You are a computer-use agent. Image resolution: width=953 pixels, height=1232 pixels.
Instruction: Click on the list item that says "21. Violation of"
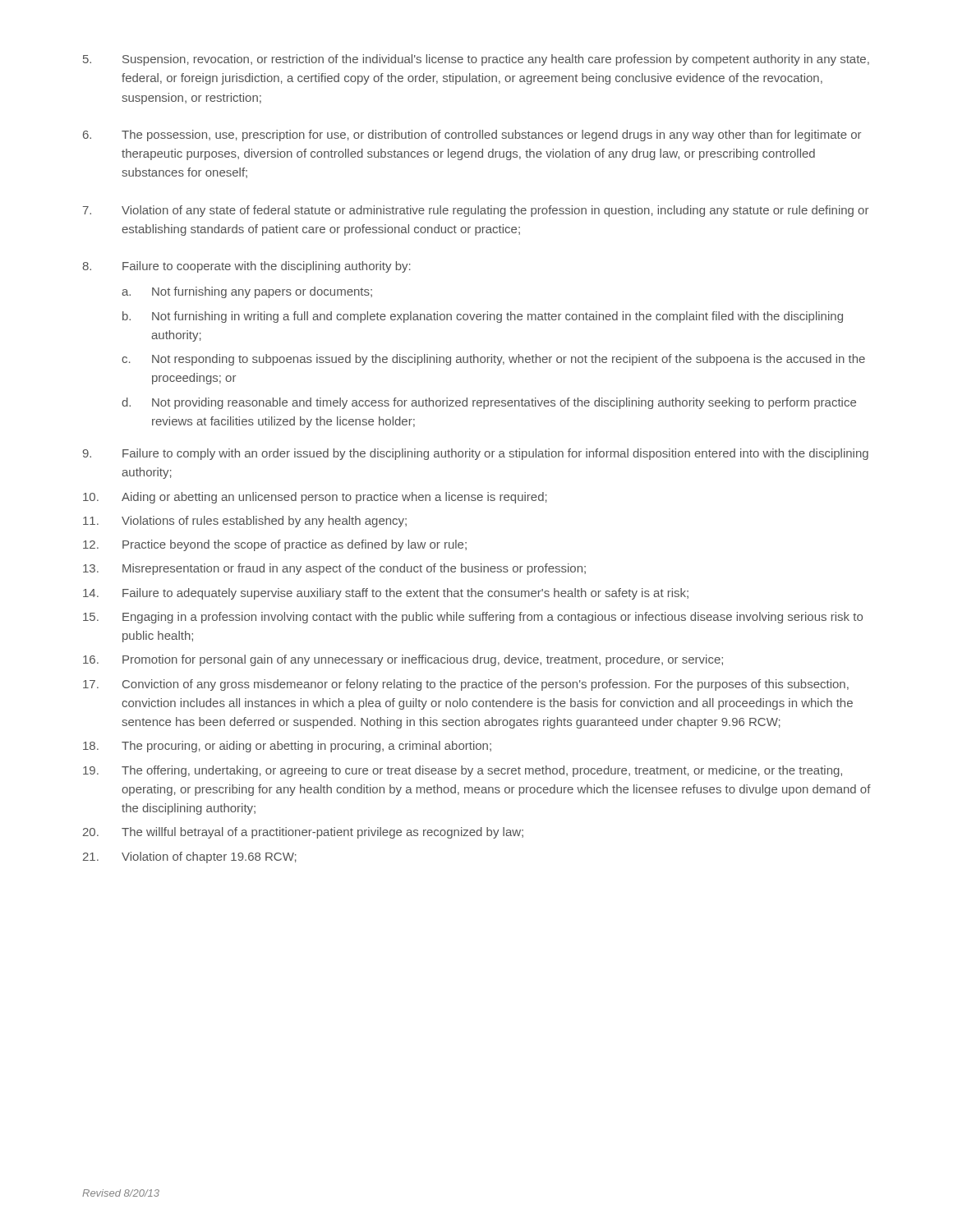190,857
